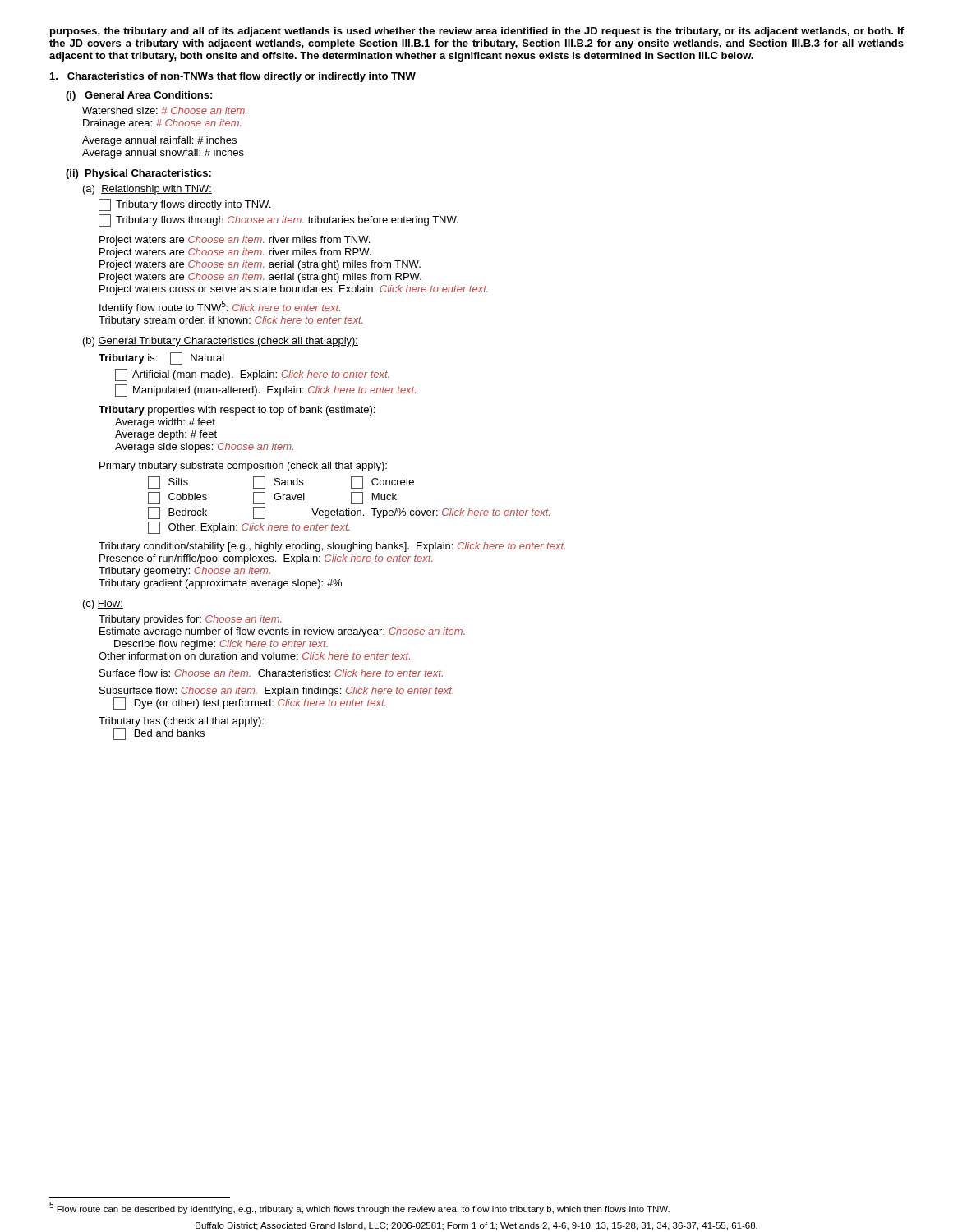Click on the text block starting "Subsurface flow: Choose an item."
Image resolution: width=953 pixels, height=1232 pixels.
[x=277, y=697]
